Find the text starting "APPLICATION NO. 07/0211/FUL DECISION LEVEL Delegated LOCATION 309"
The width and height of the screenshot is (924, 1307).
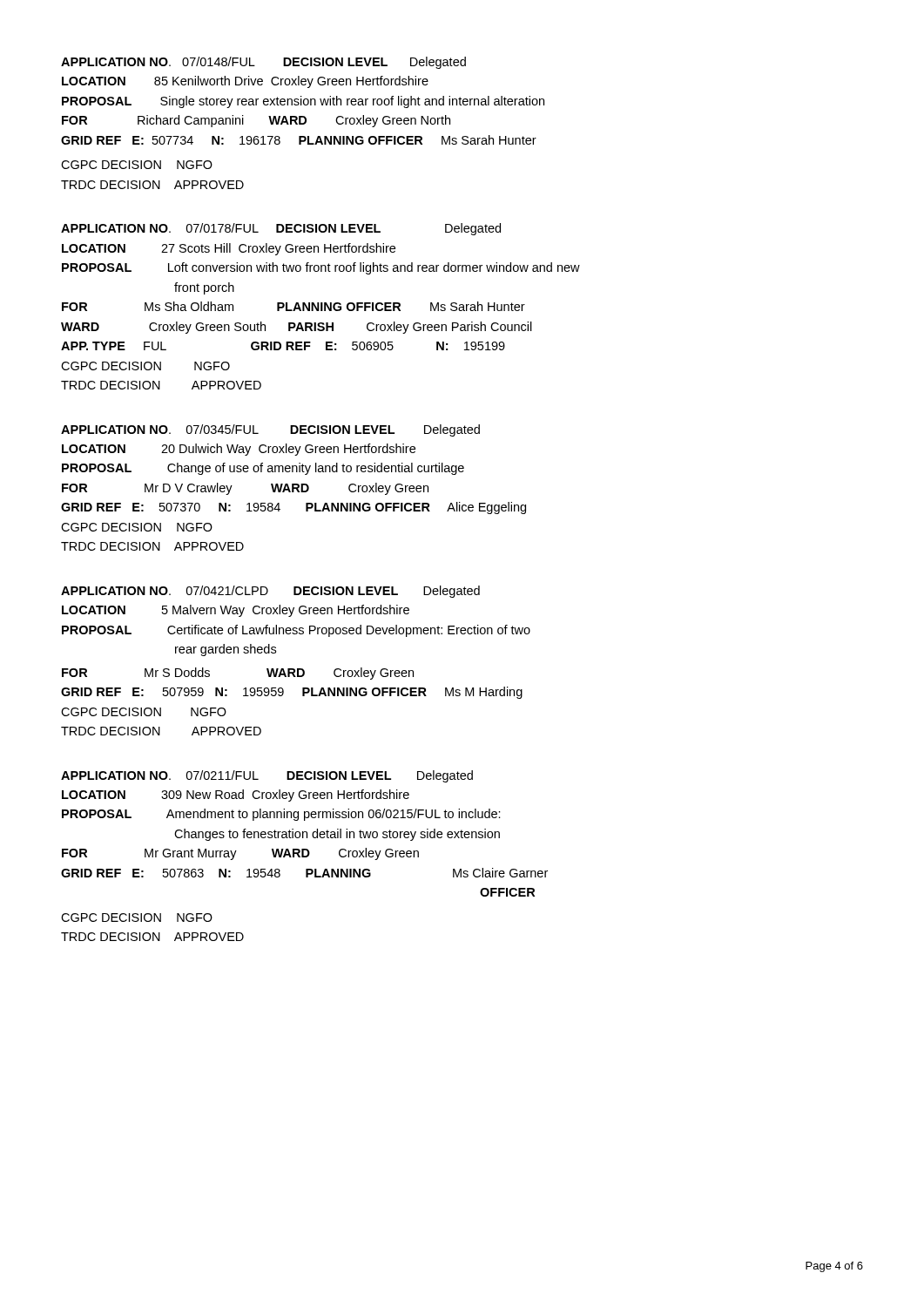pos(304,856)
